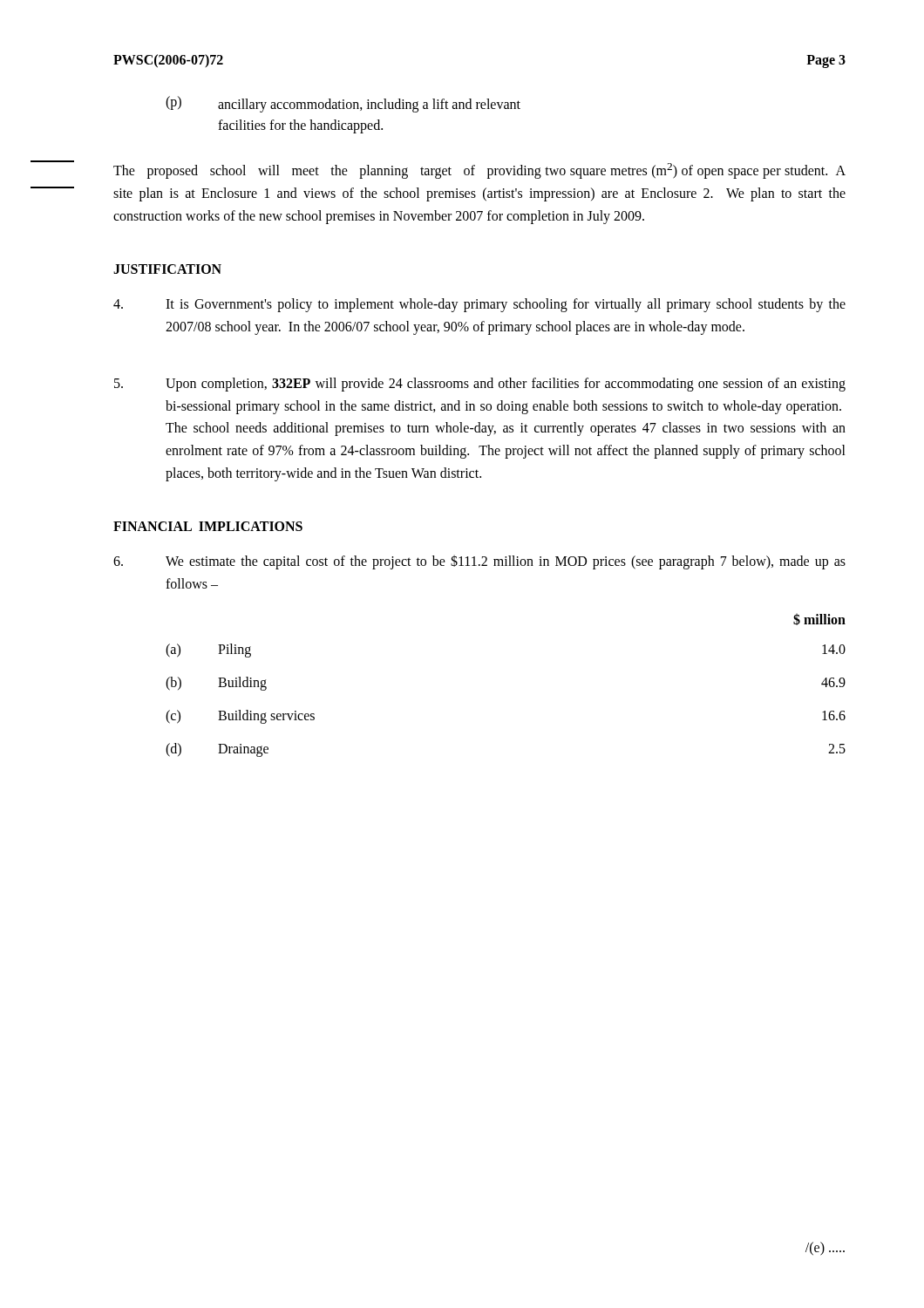924x1308 pixels.
Task: Locate the block starting "The proposed school will meet the"
Action: (479, 191)
